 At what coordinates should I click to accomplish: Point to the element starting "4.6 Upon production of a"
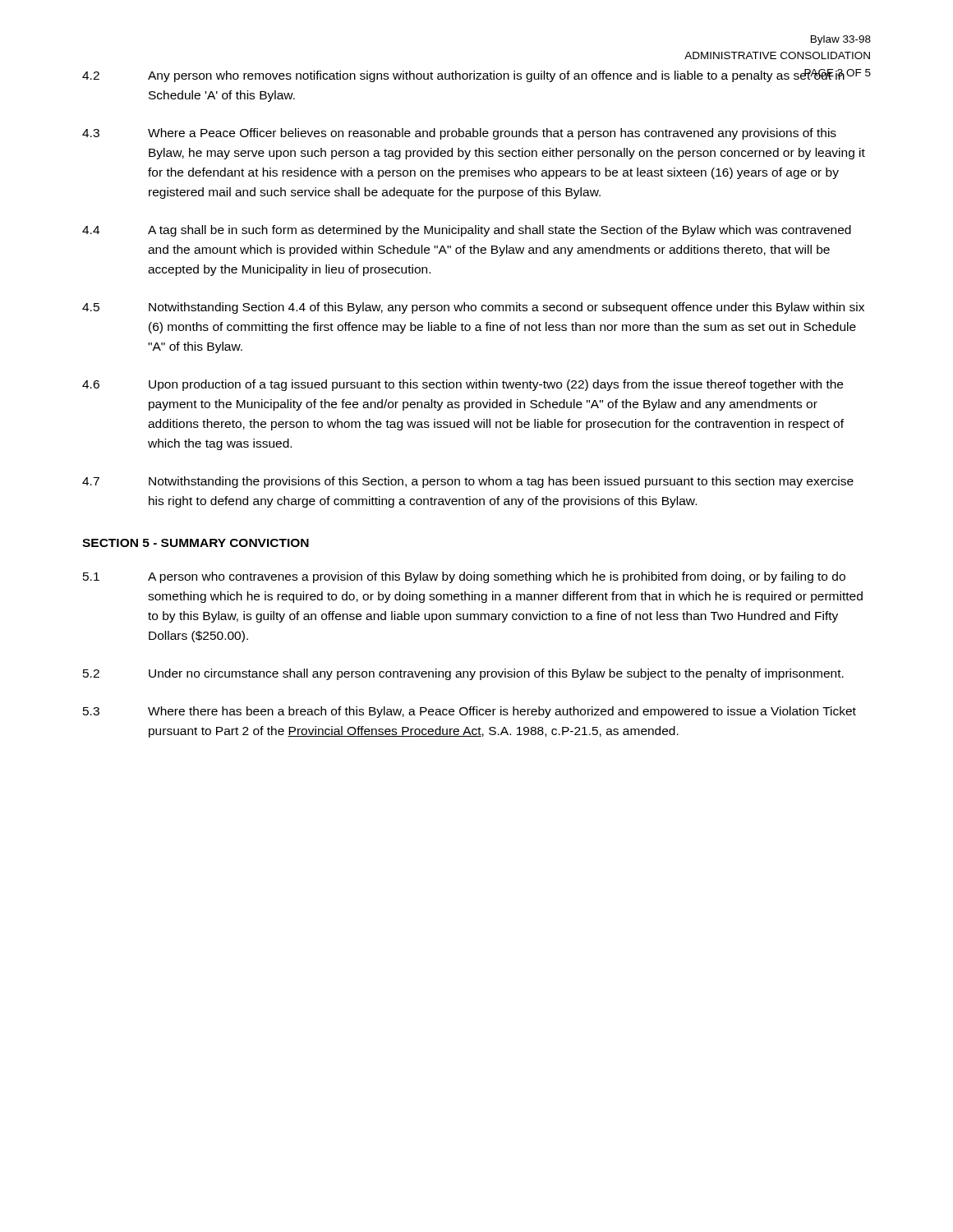coord(476,414)
